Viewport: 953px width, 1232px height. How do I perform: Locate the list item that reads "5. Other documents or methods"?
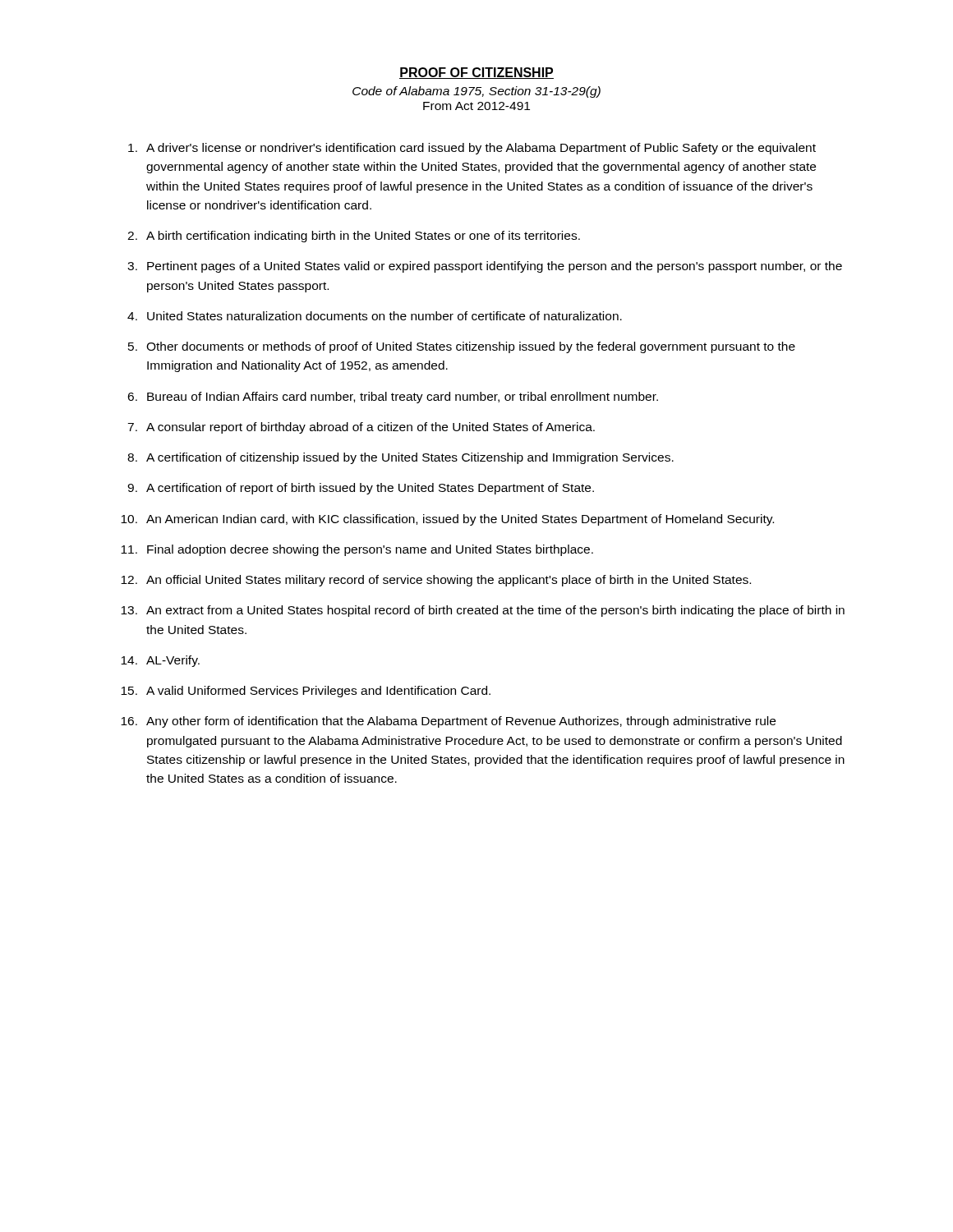(476, 356)
